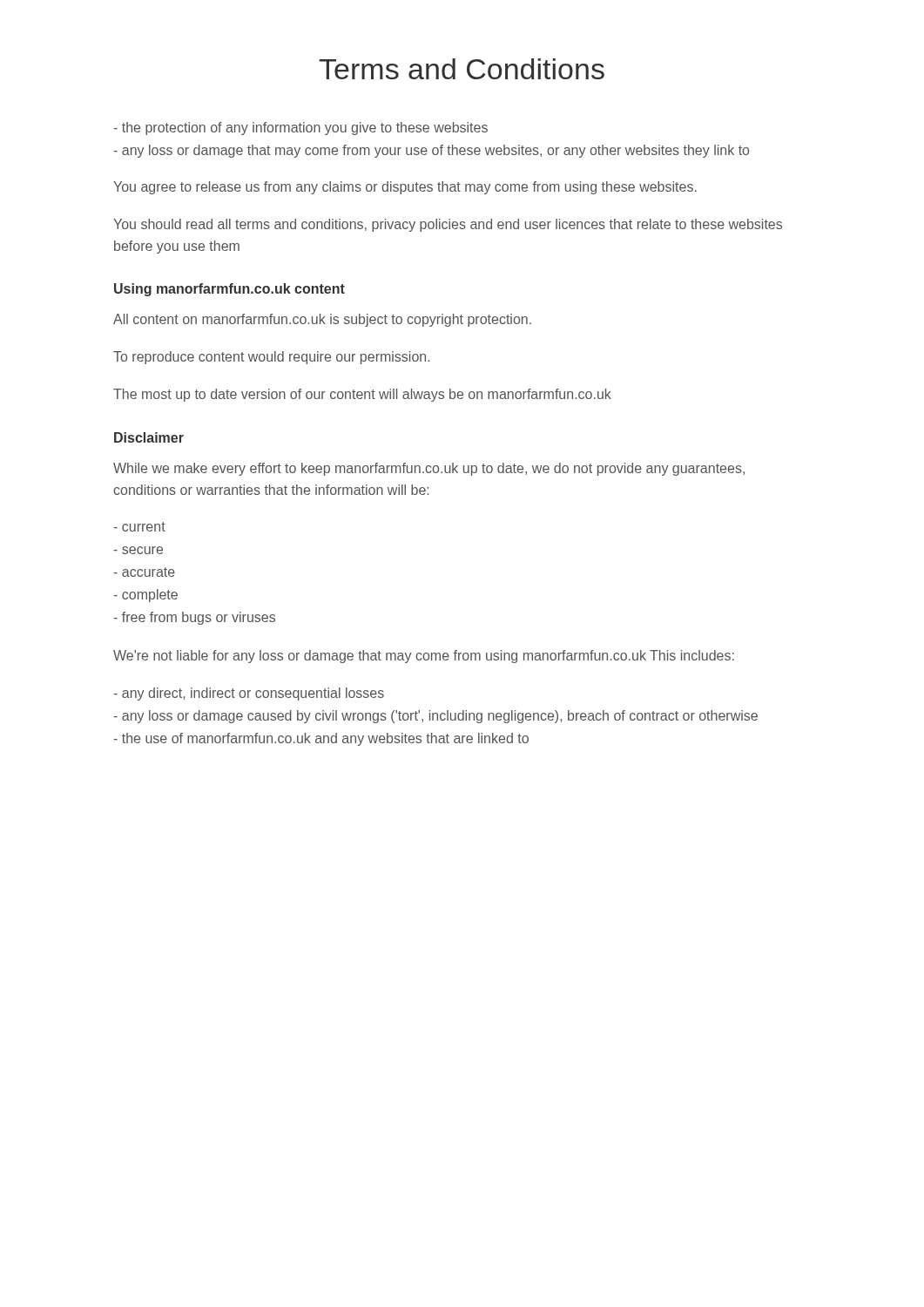Locate the list item containing "any loss or damage caused by civil"
This screenshot has height=1307, width=924.
pos(436,716)
